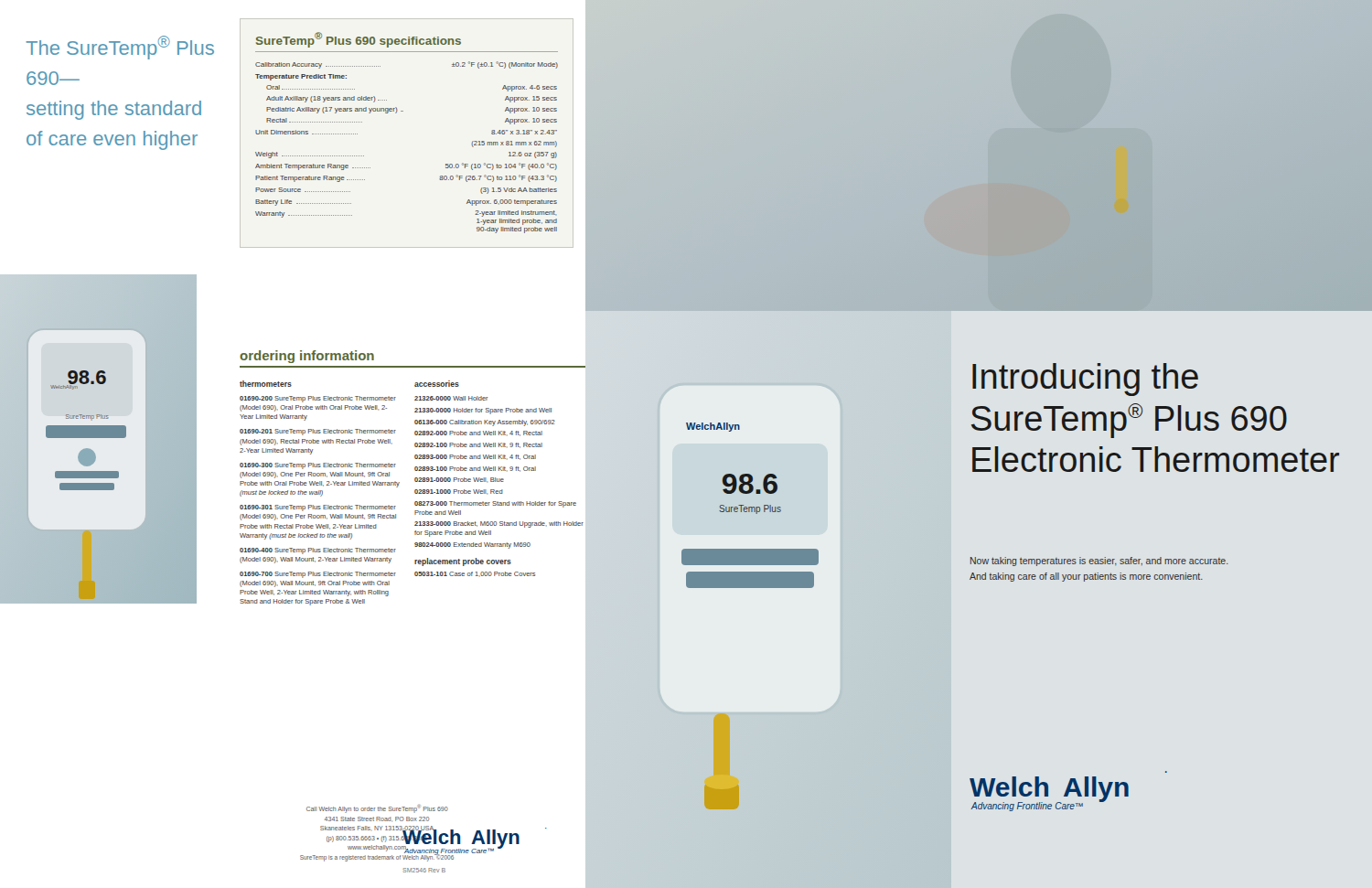1372x888 pixels.
Task: Click on the list item that reads "02891-0000 Probe Well, Blue"
Action: click(x=459, y=480)
